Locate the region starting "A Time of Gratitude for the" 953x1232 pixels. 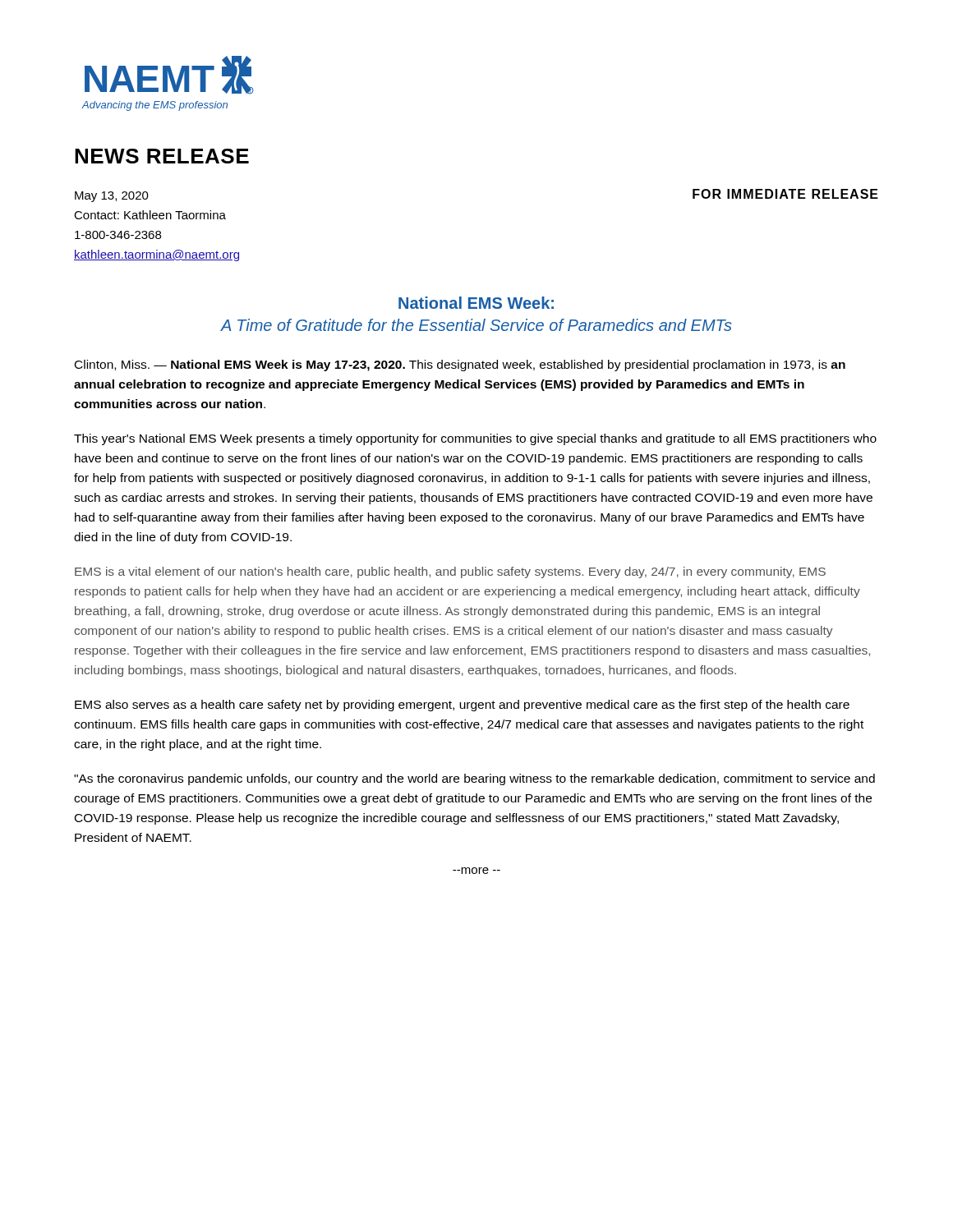point(476,325)
